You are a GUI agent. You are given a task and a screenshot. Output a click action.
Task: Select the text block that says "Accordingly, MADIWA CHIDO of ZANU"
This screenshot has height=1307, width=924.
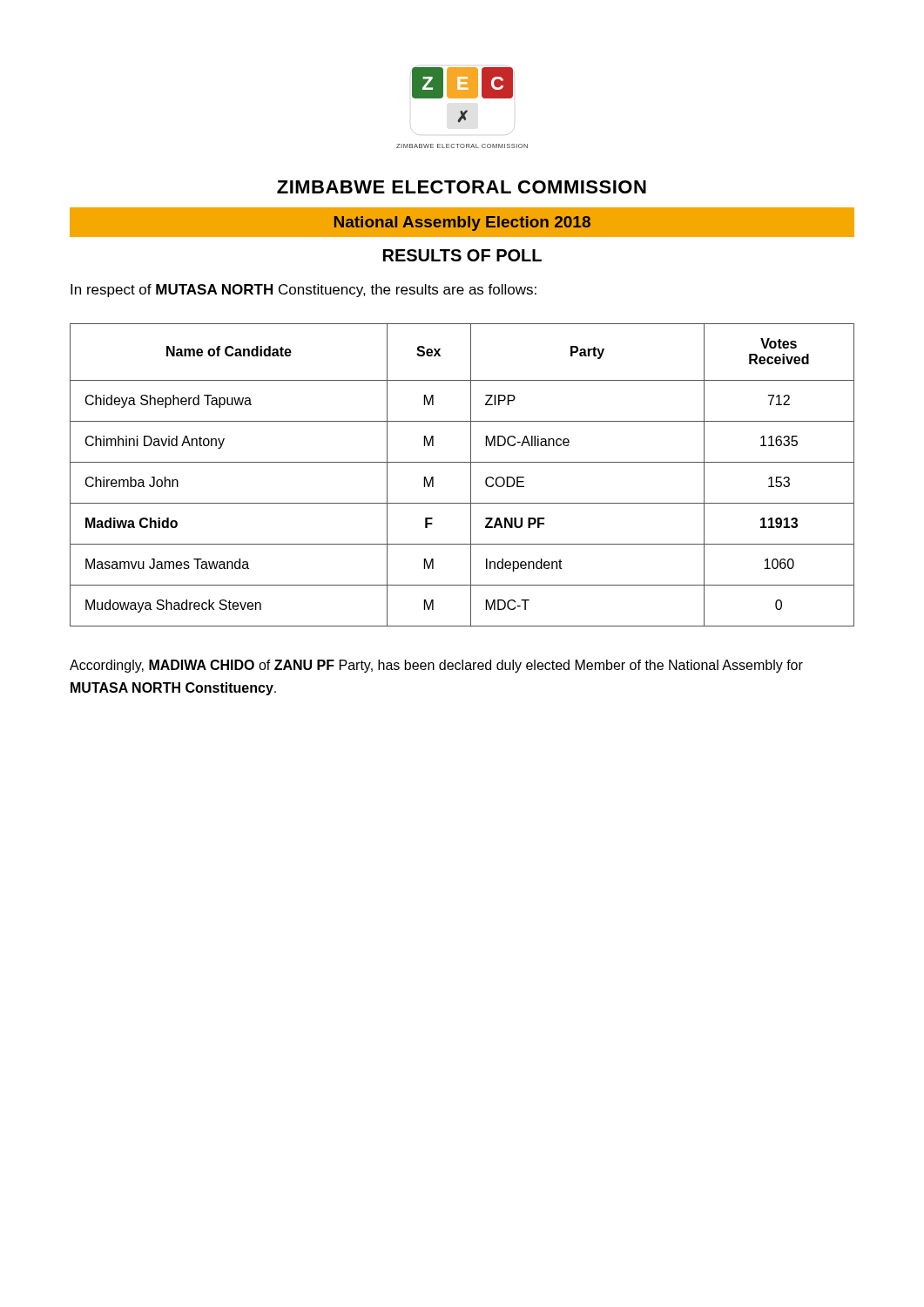tap(436, 676)
